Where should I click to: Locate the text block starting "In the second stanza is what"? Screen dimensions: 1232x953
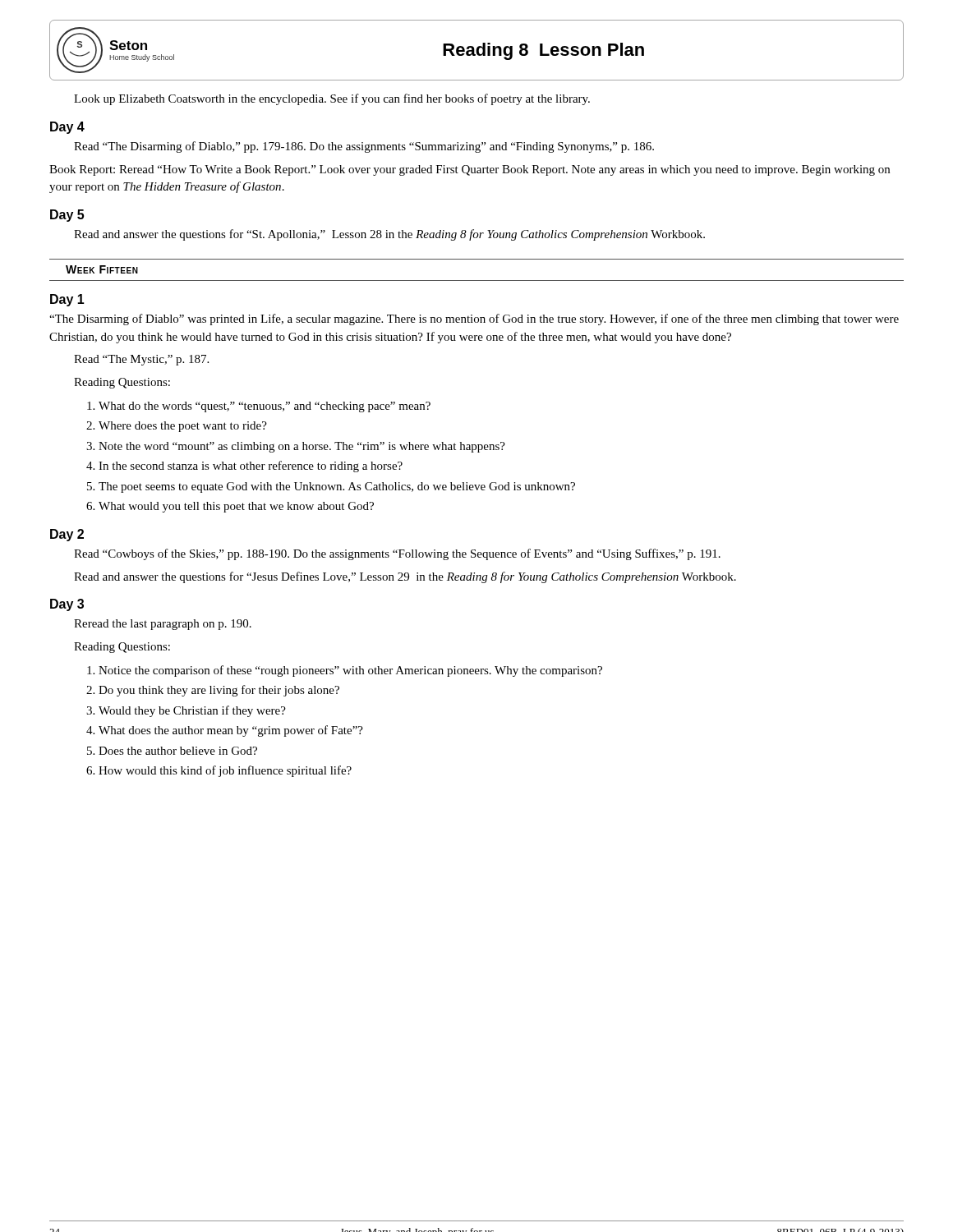[x=251, y=466]
